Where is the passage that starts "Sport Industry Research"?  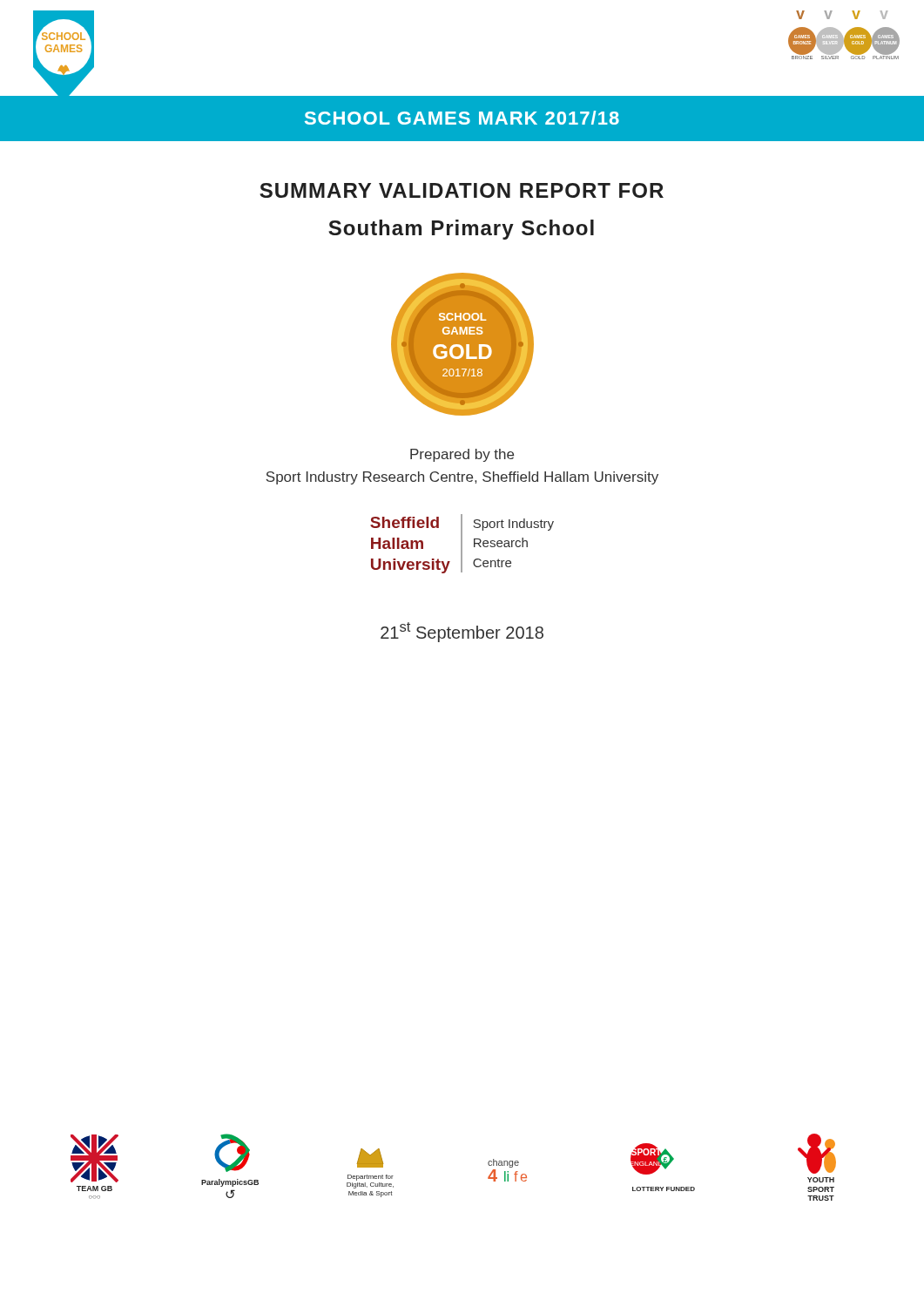462,477
